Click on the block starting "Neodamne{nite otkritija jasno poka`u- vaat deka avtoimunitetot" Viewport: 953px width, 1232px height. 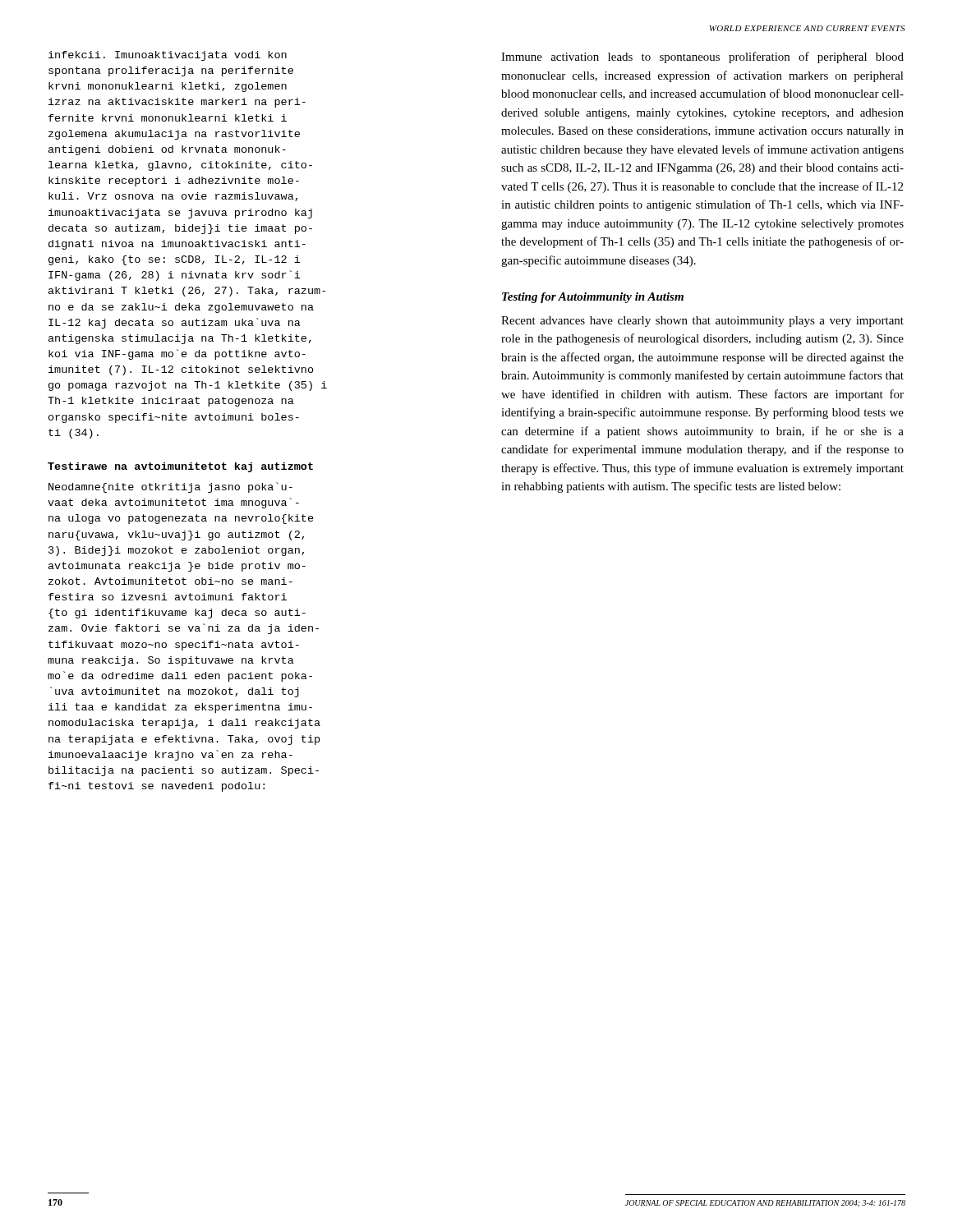pos(184,637)
